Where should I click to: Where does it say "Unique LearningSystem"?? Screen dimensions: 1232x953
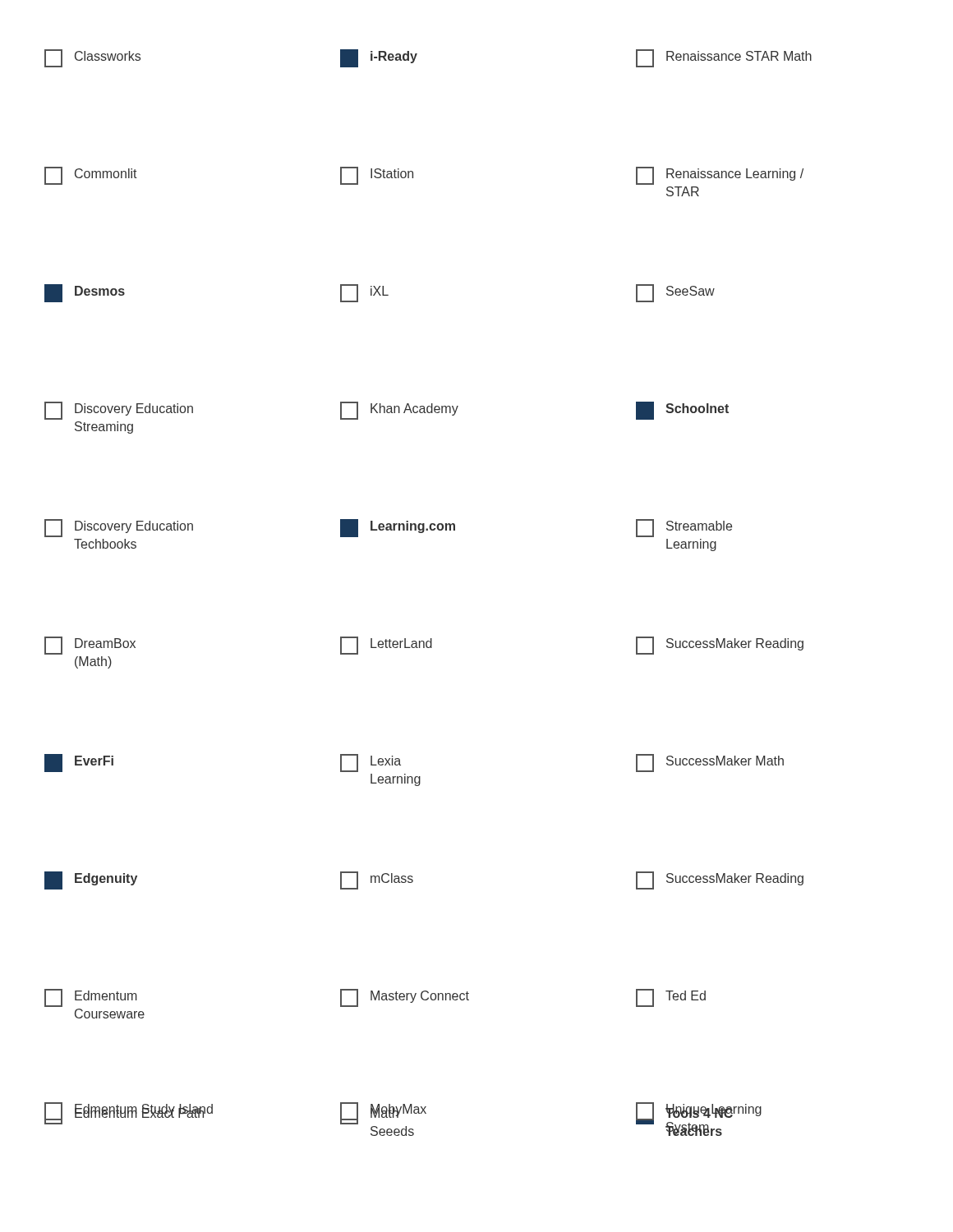[x=699, y=1118]
